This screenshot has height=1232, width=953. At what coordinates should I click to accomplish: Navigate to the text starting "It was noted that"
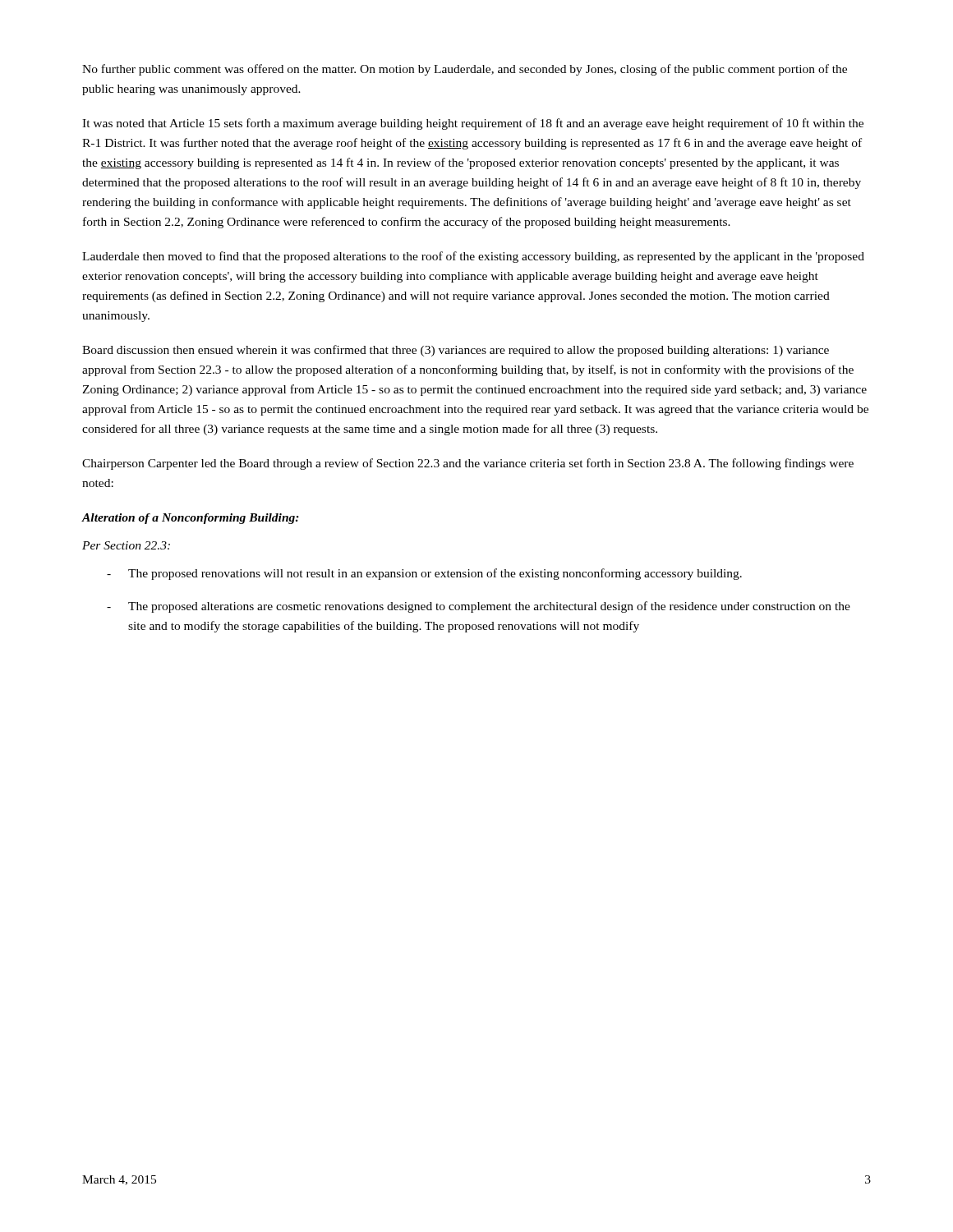[473, 172]
